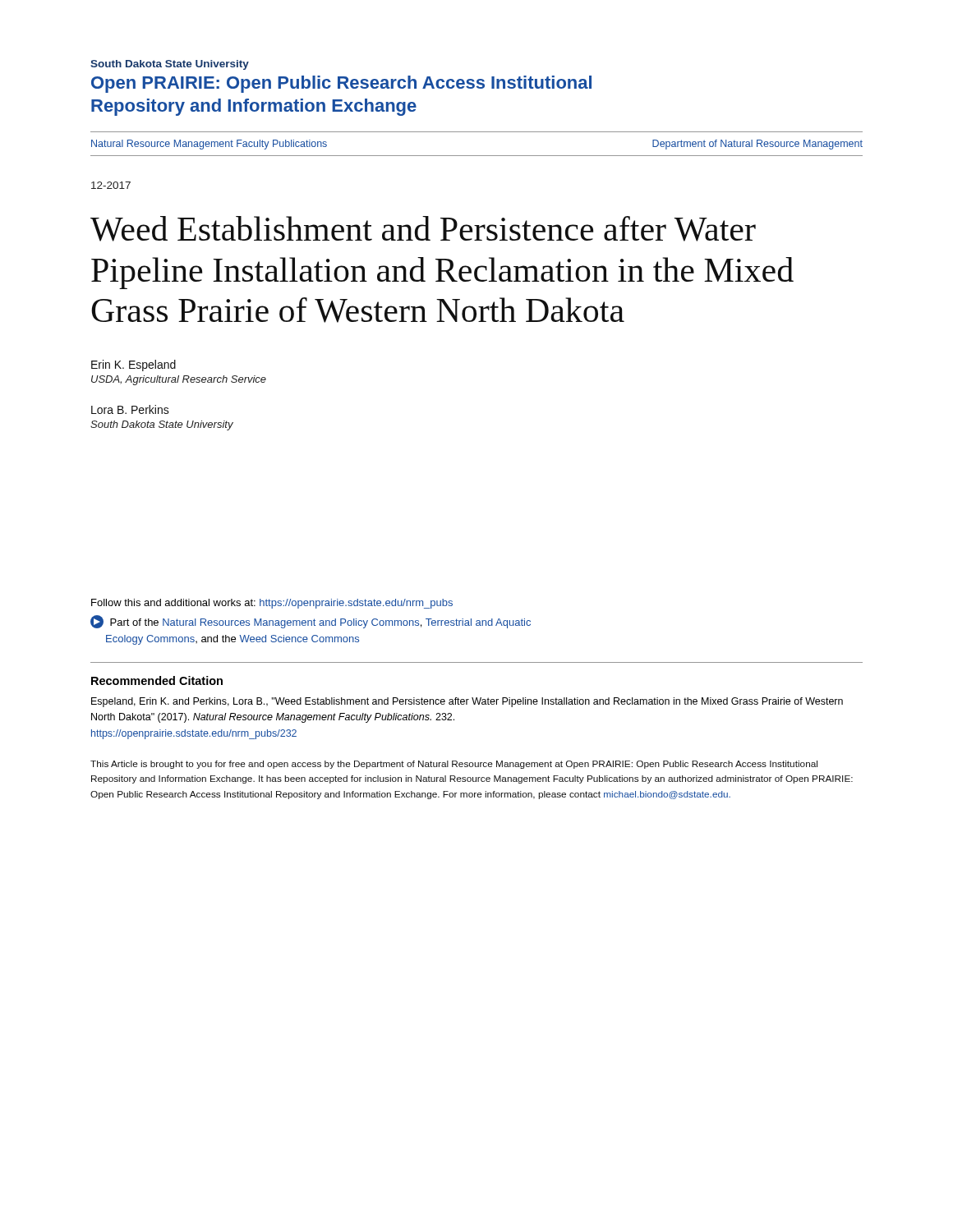Image resolution: width=953 pixels, height=1232 pixels.
Task: Click on the text block with the text "Lora B. Perkins South Dakota"
Action: (130, 409)
